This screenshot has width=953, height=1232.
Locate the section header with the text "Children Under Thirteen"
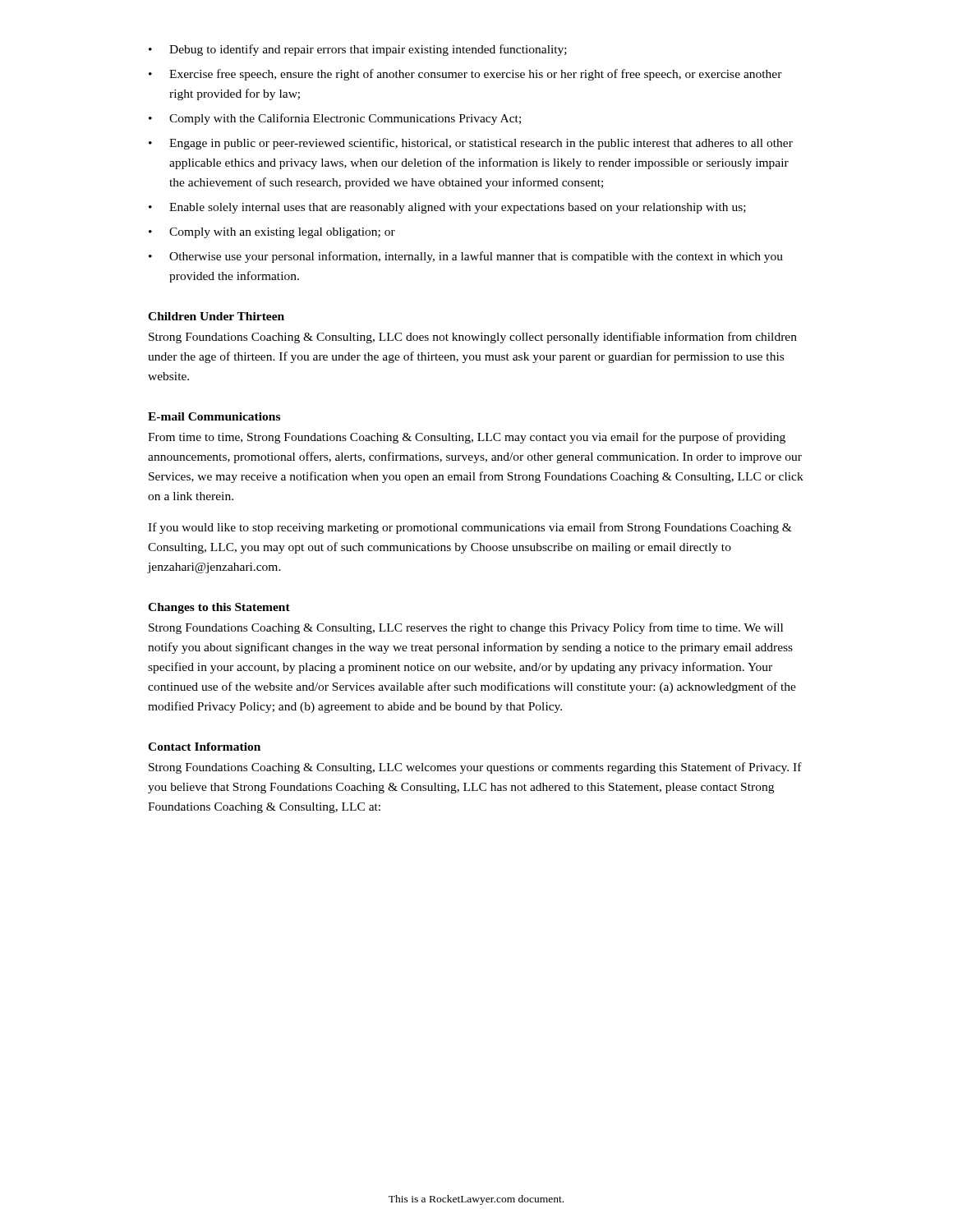coord(216,316)
